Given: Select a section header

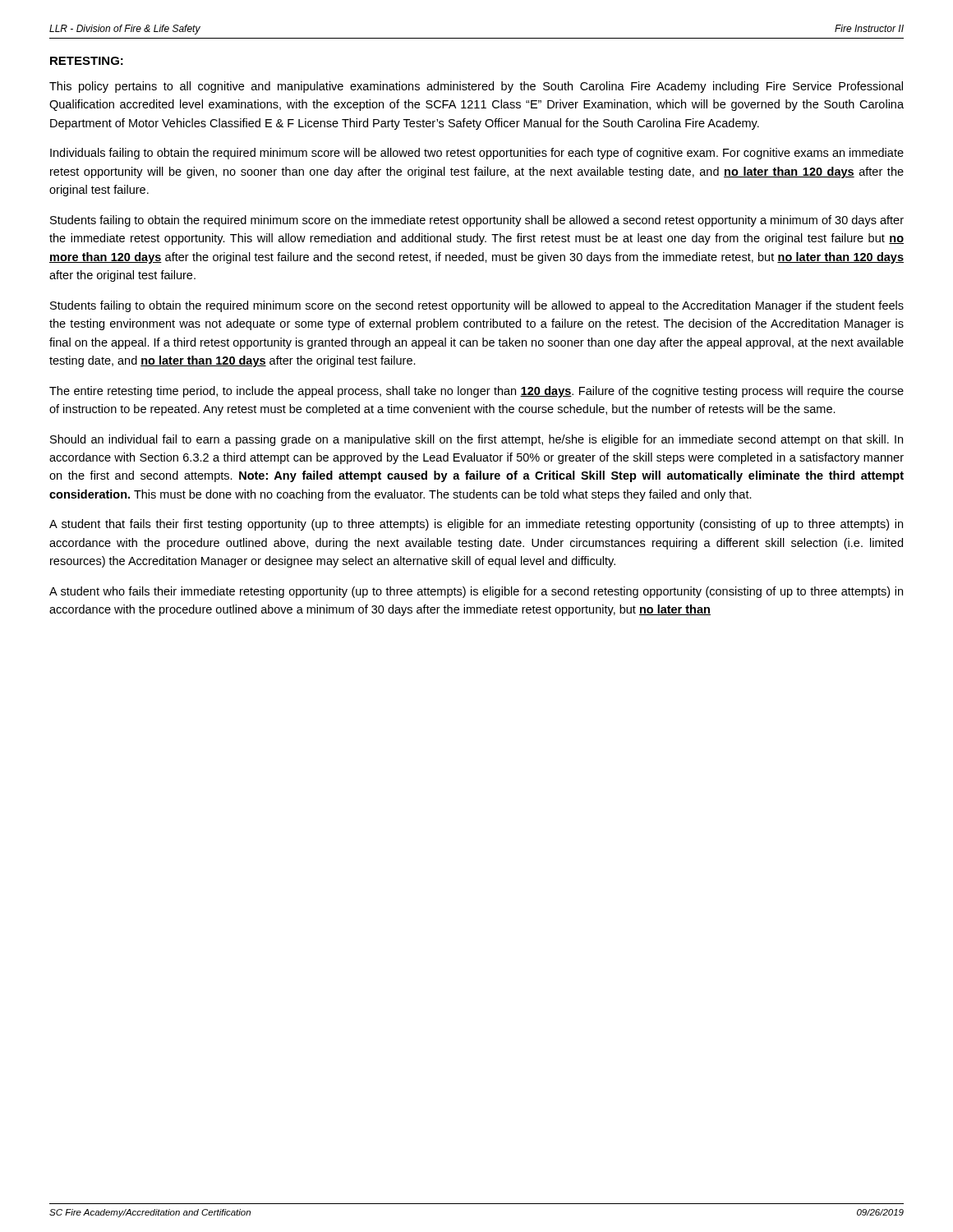Looking at the screenshot, I should [87, 60].
